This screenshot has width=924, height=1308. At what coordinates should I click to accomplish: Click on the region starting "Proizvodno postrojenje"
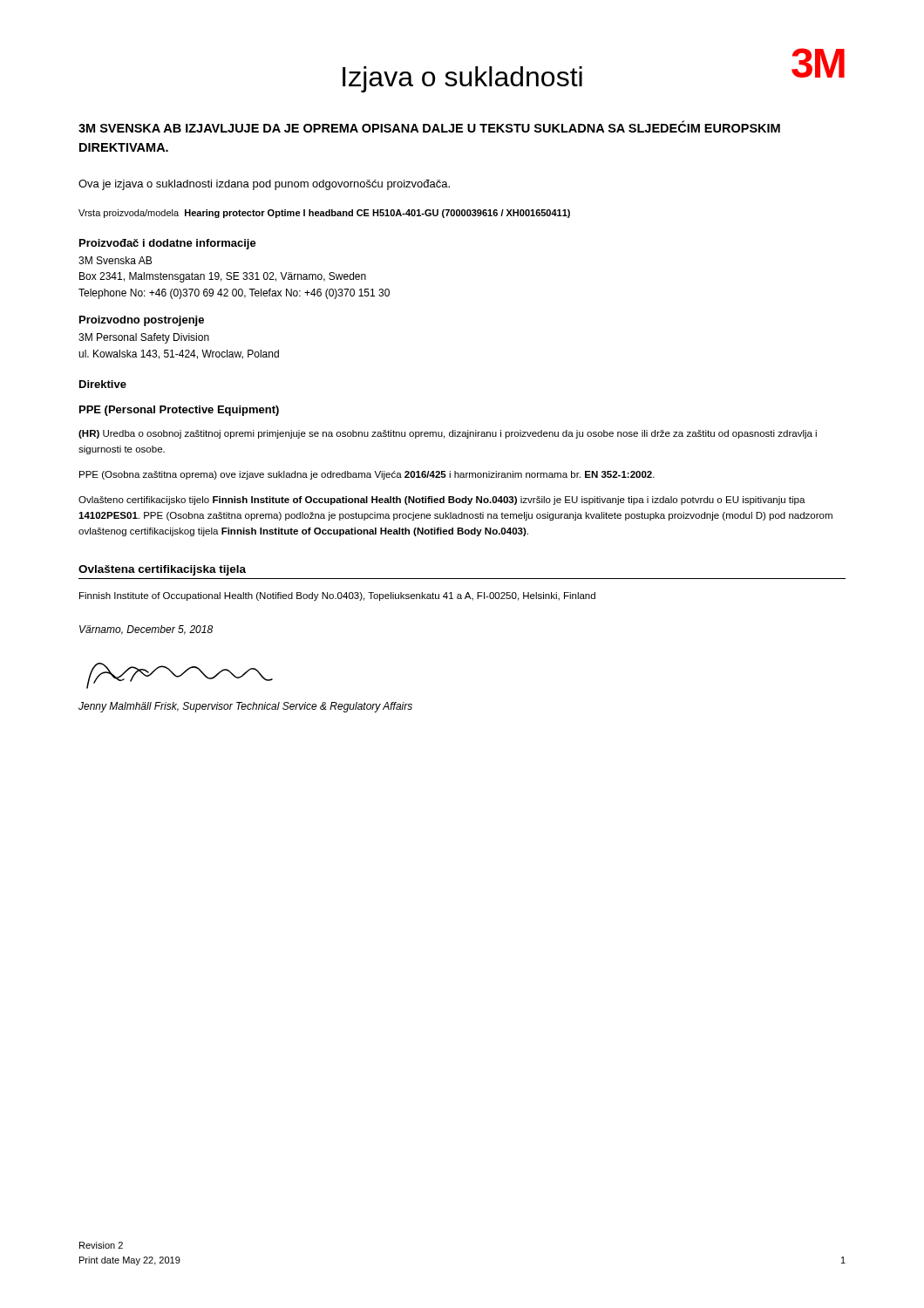142,321
